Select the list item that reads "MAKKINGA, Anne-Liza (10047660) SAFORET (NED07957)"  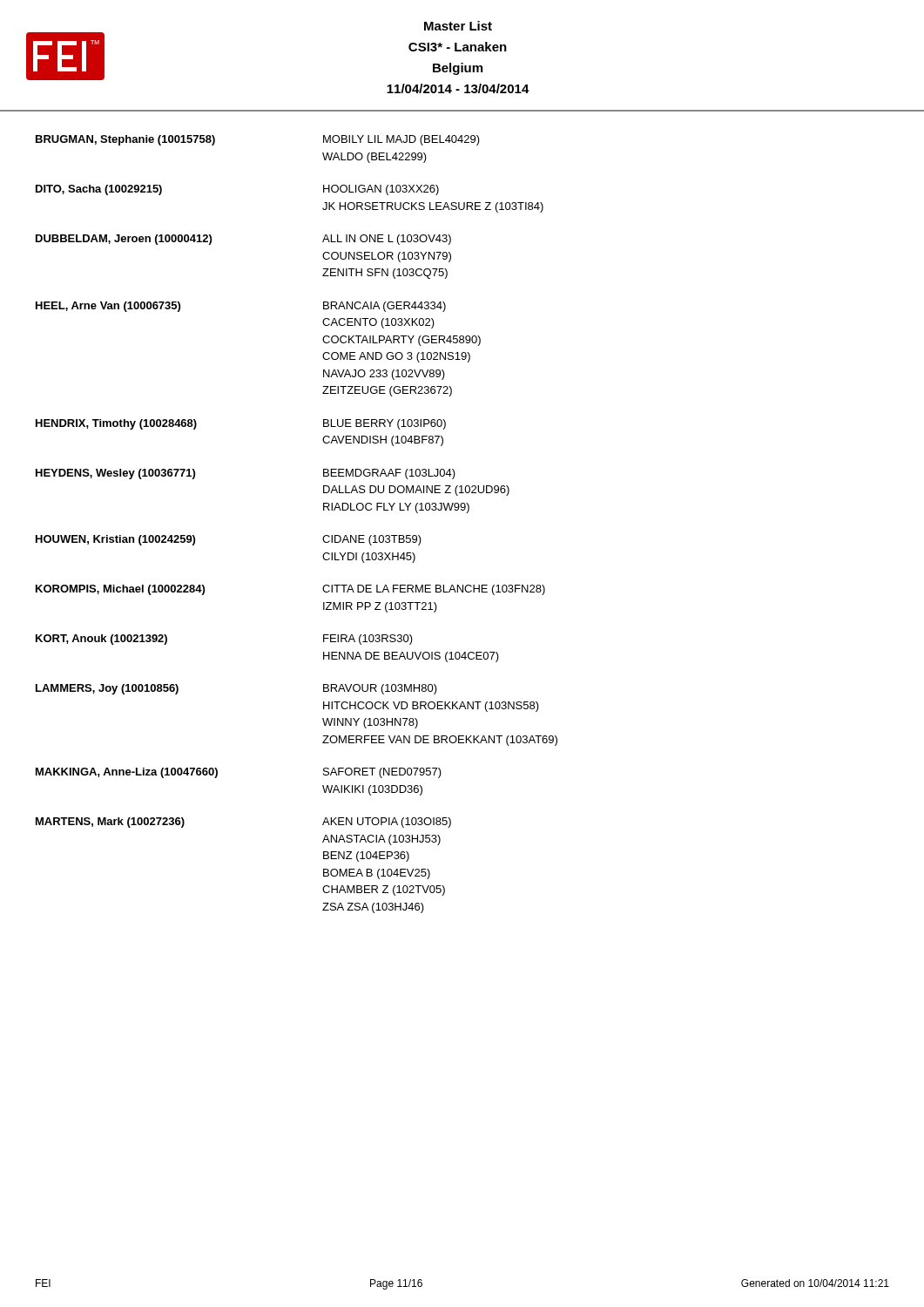click(x=130, y=772)
